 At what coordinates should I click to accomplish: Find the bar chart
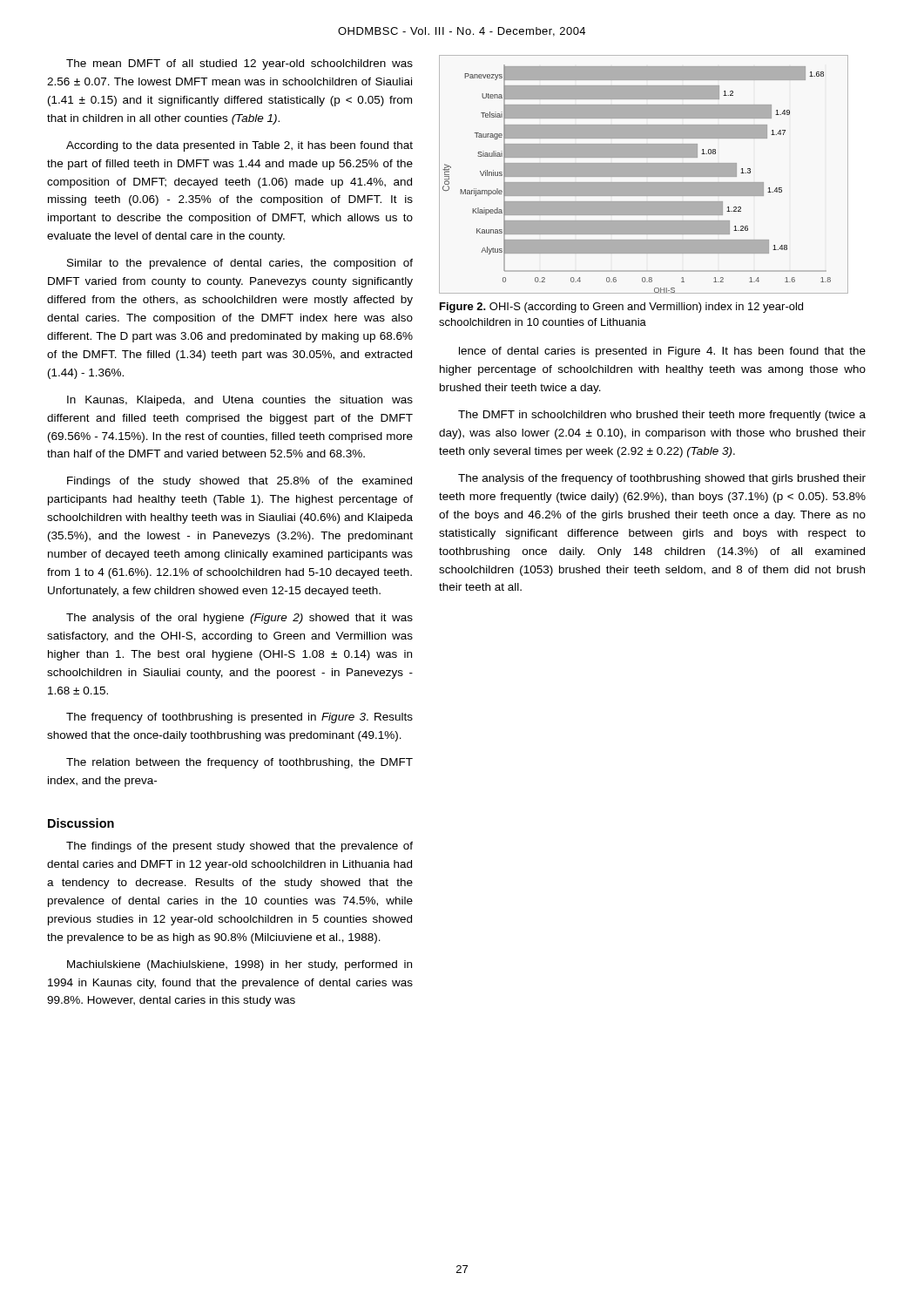tap(652, 174)
